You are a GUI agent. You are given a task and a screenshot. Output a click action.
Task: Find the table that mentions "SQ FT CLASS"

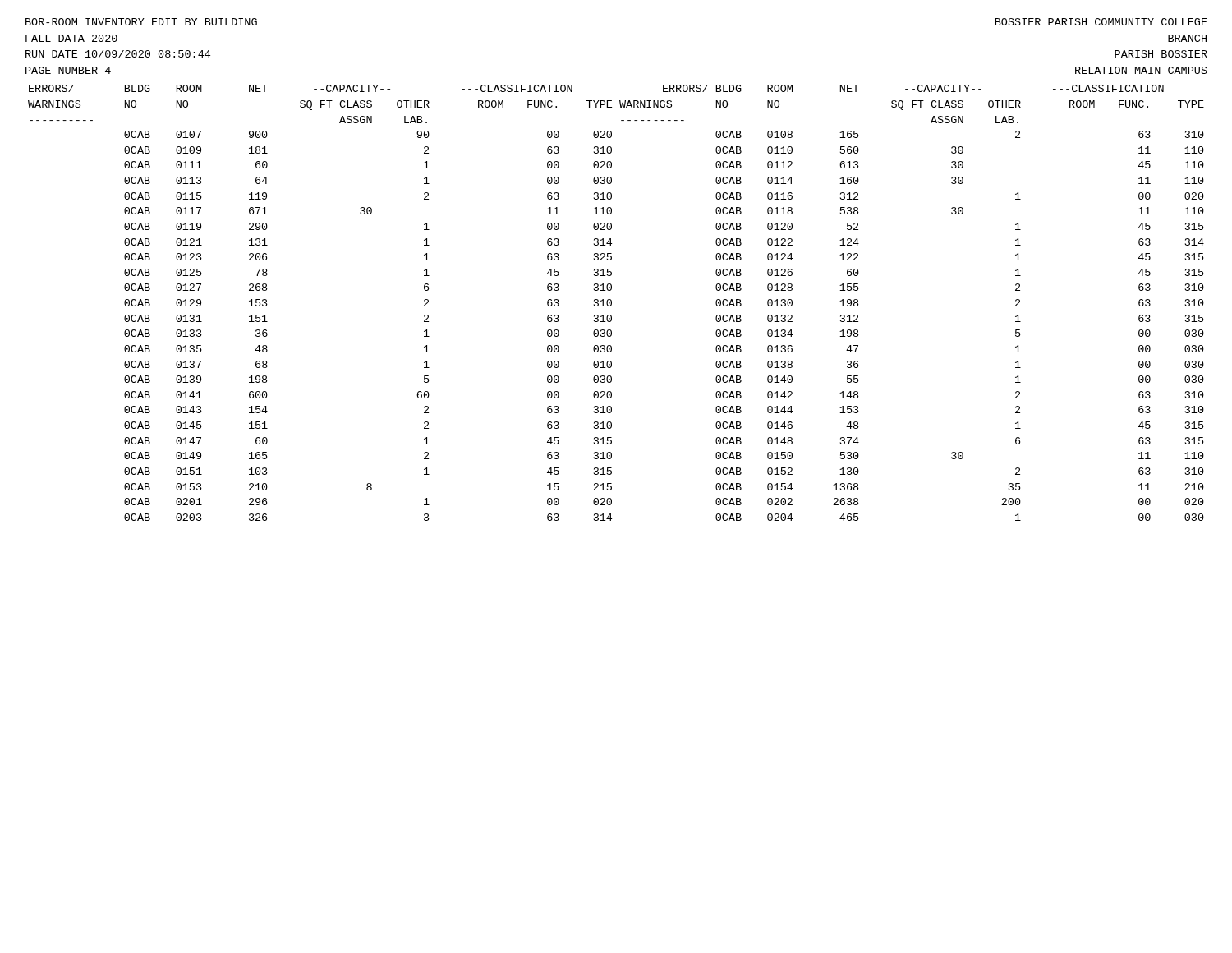(x=616, y=304)
